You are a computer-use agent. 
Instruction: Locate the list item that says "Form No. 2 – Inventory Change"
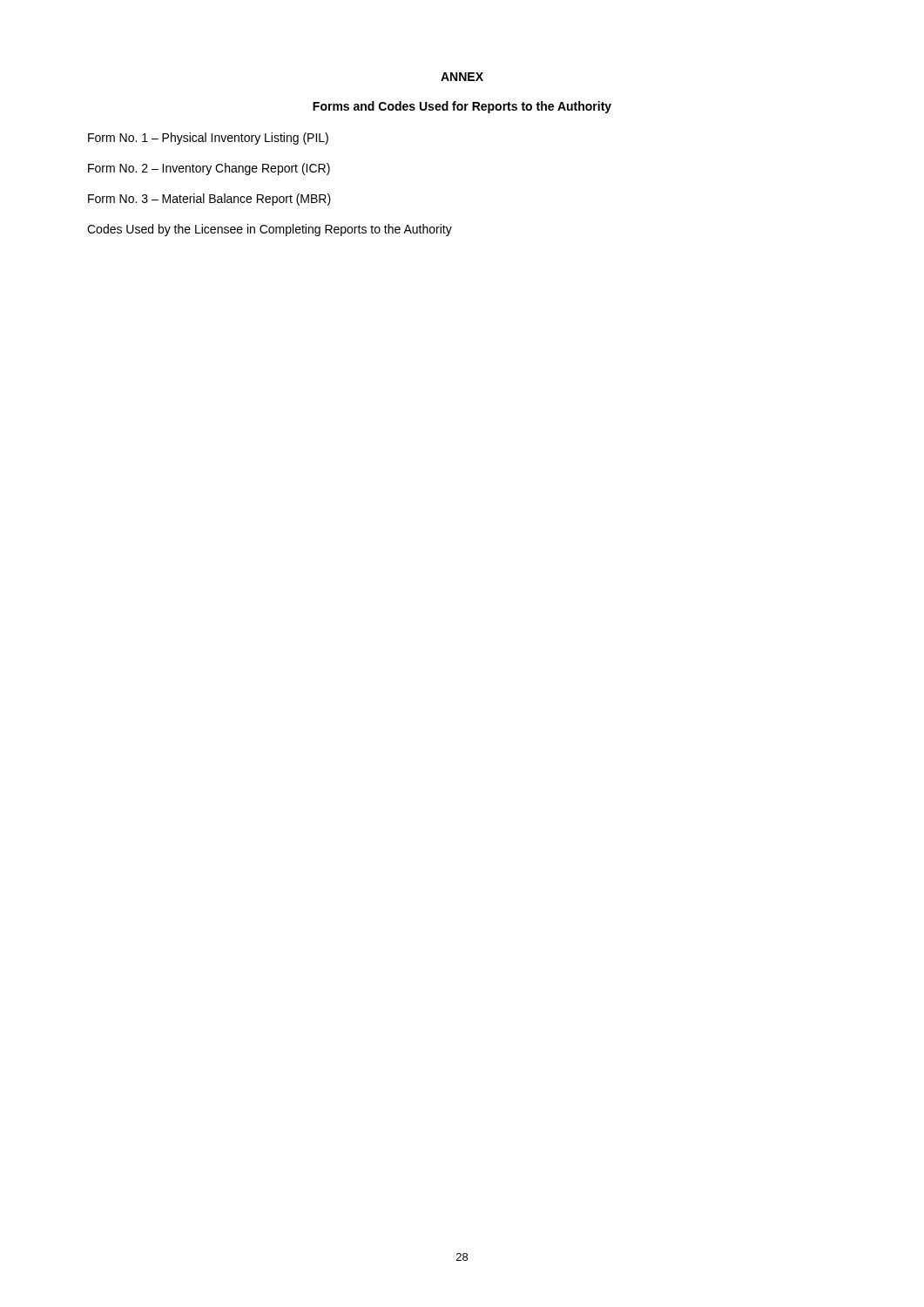(x=209, y=168)
